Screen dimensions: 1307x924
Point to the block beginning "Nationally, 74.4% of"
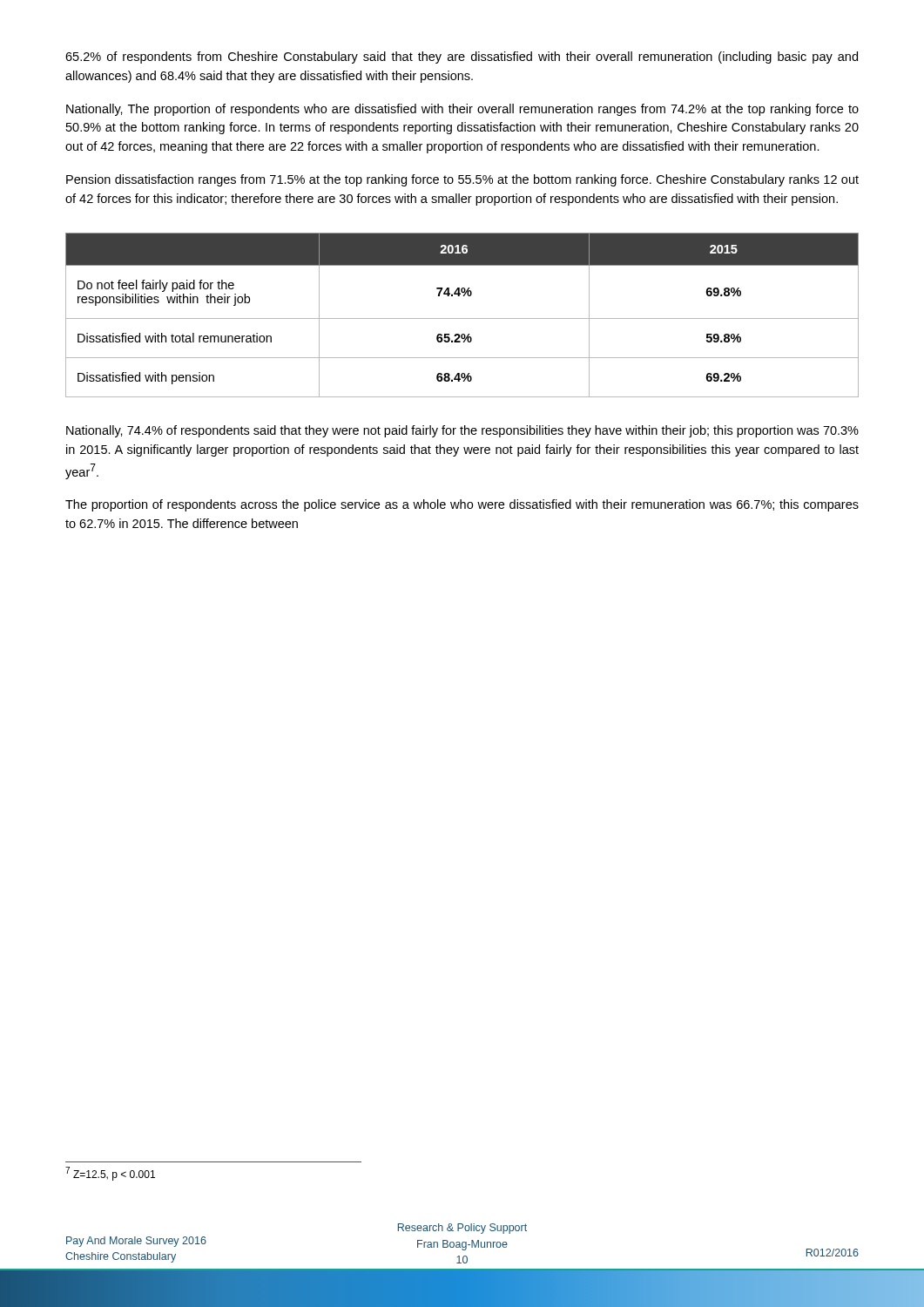point(462,451)
